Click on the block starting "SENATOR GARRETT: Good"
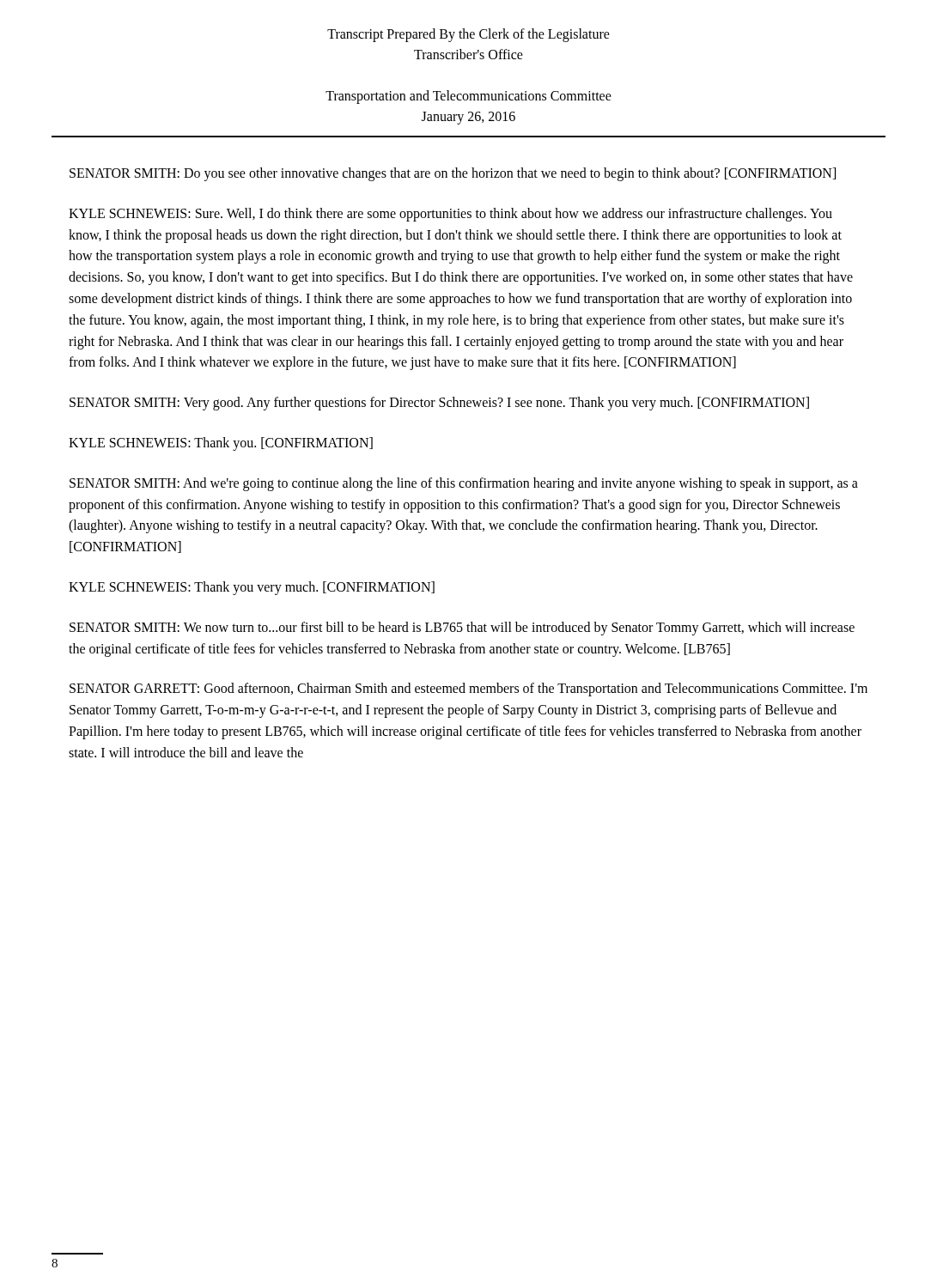Image resolution: width=937 pixels, height=1288 pixels. pos(468,720)
